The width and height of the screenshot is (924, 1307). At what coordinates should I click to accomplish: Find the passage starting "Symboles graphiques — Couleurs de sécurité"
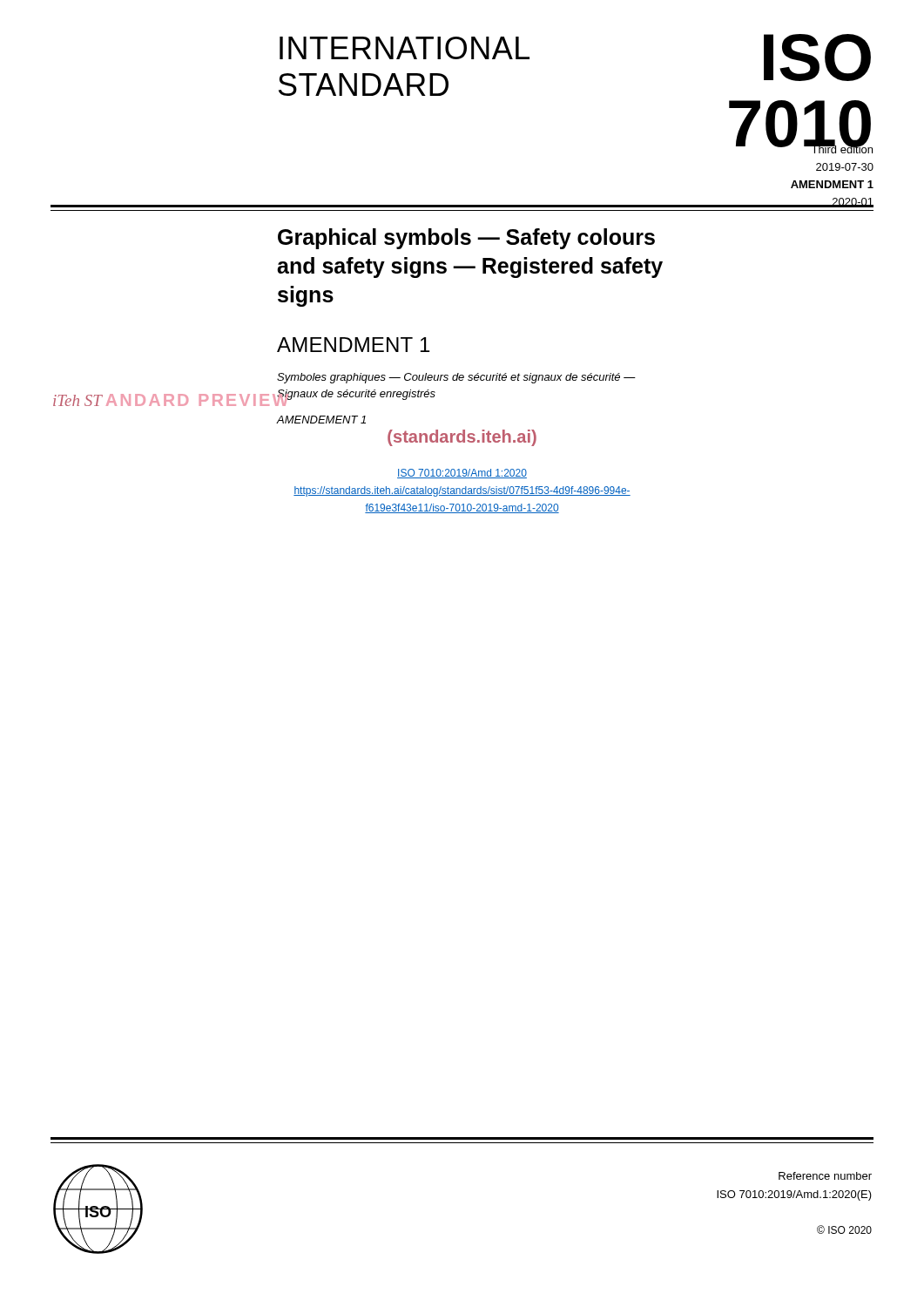pos(456,385)
